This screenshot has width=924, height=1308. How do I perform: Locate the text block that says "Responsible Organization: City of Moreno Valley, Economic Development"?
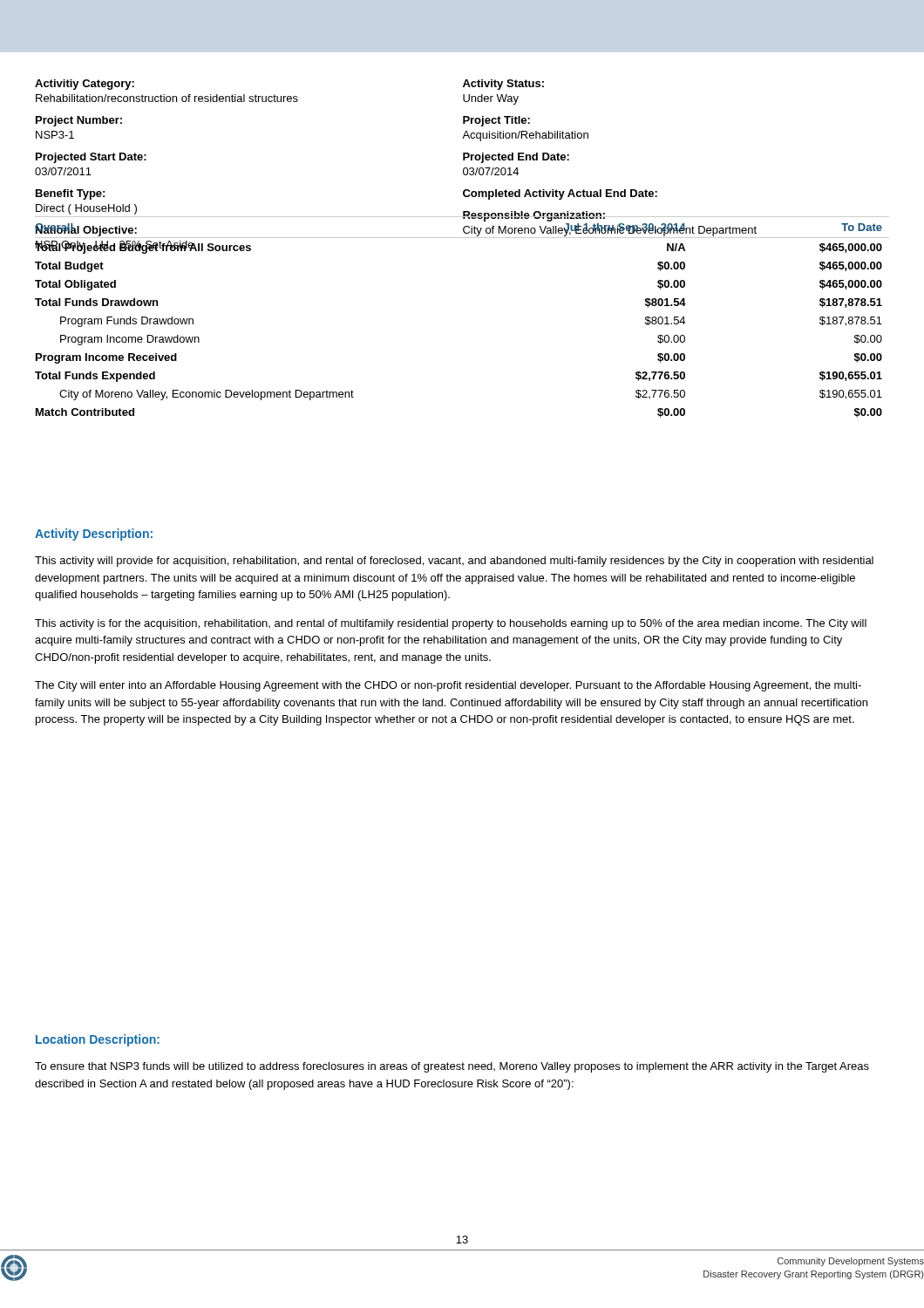tap(684, 222)
